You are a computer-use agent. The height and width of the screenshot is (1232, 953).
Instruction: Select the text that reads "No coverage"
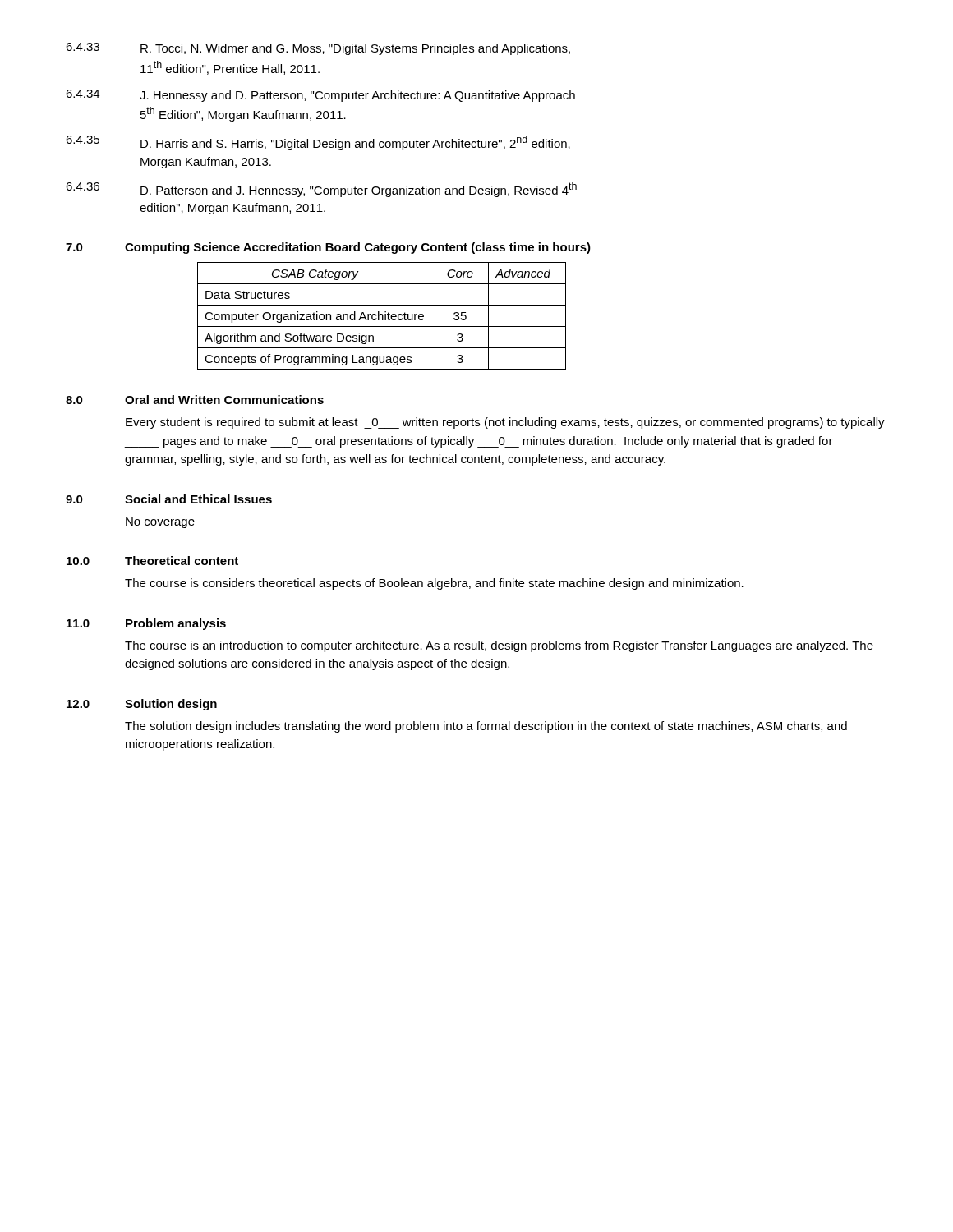click(x=160, y=521)
